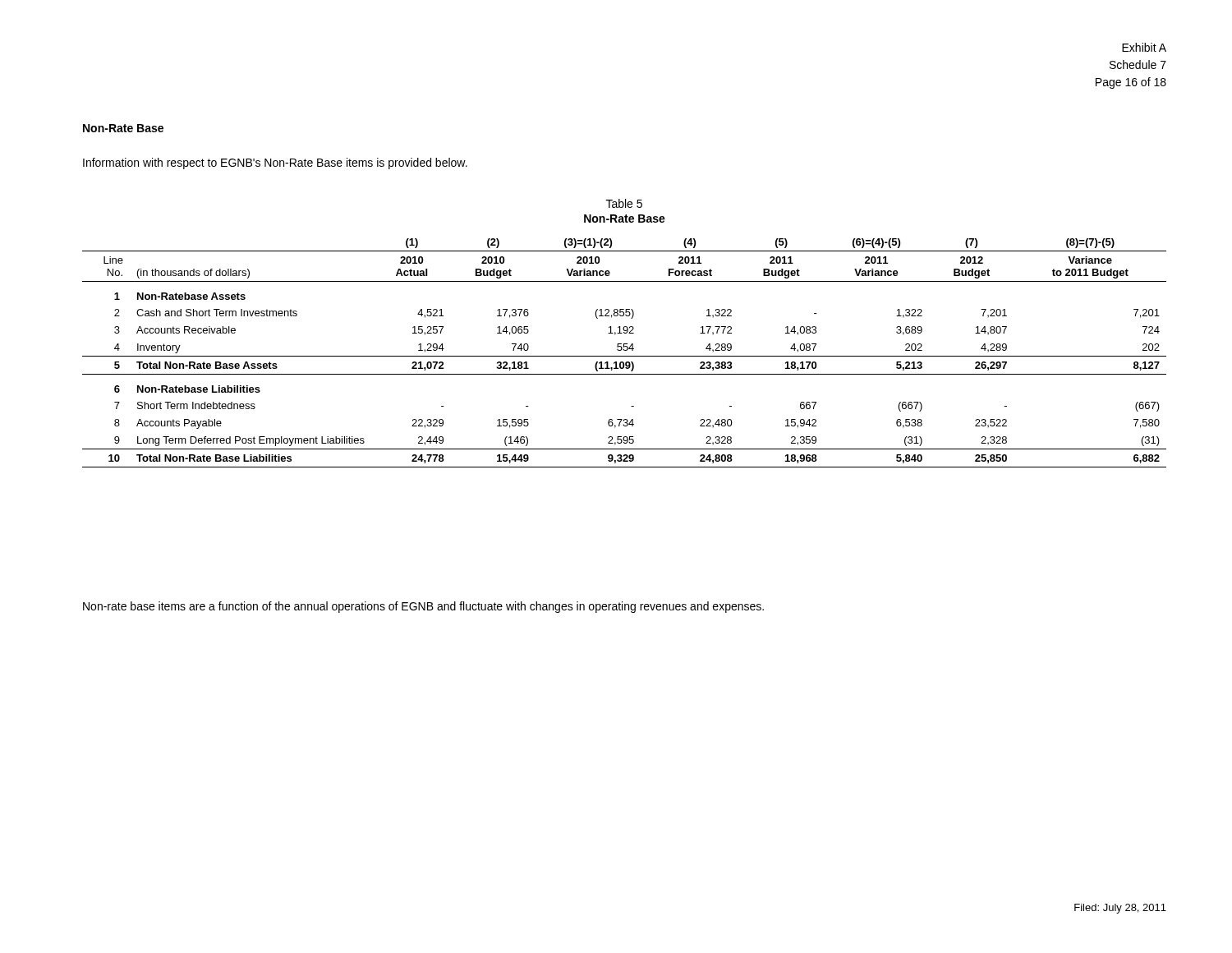Locate the text "Non-Rate Base"
1232x953 pixels.
click(123, 128)
